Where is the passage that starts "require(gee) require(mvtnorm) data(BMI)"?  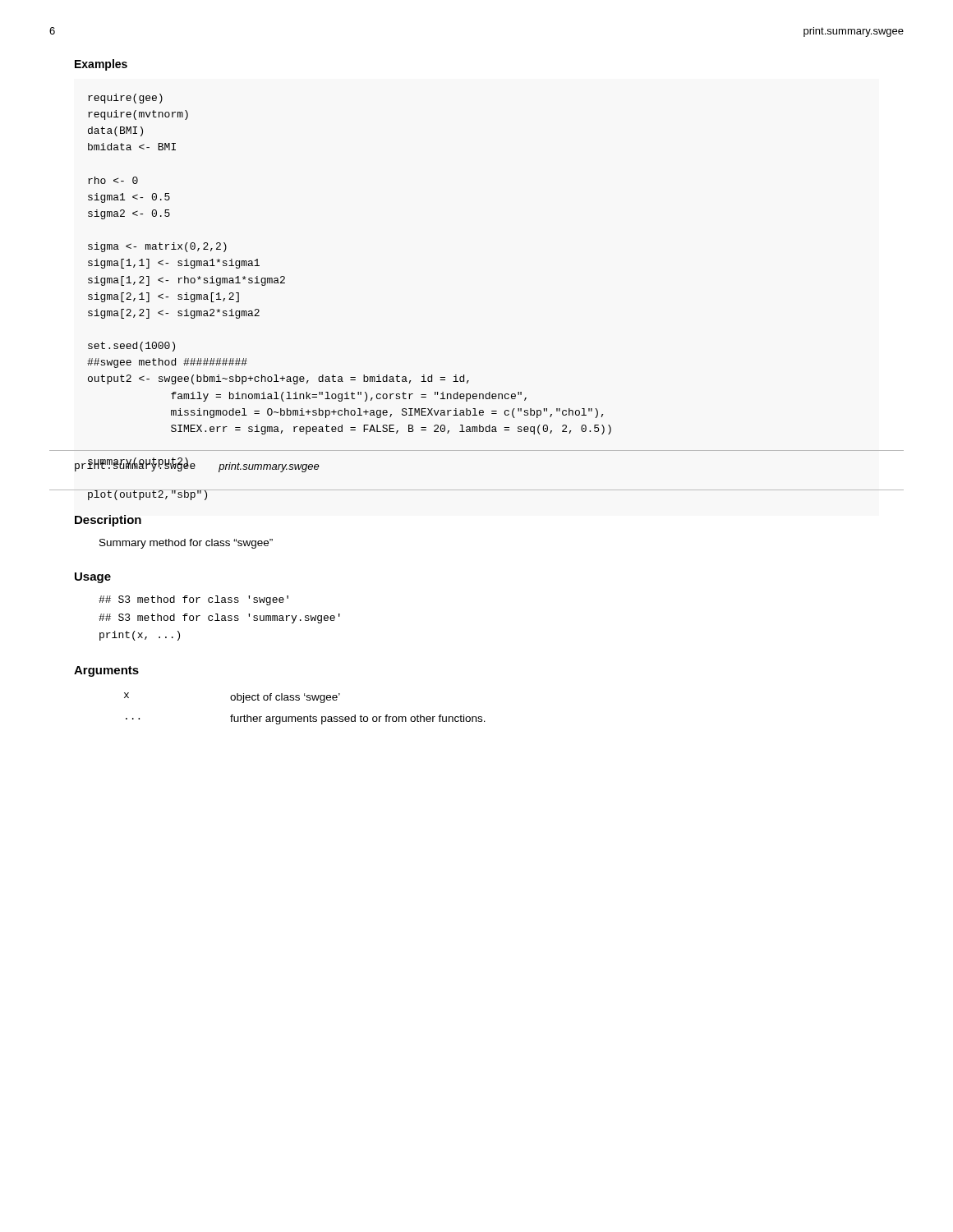(125, 99)
